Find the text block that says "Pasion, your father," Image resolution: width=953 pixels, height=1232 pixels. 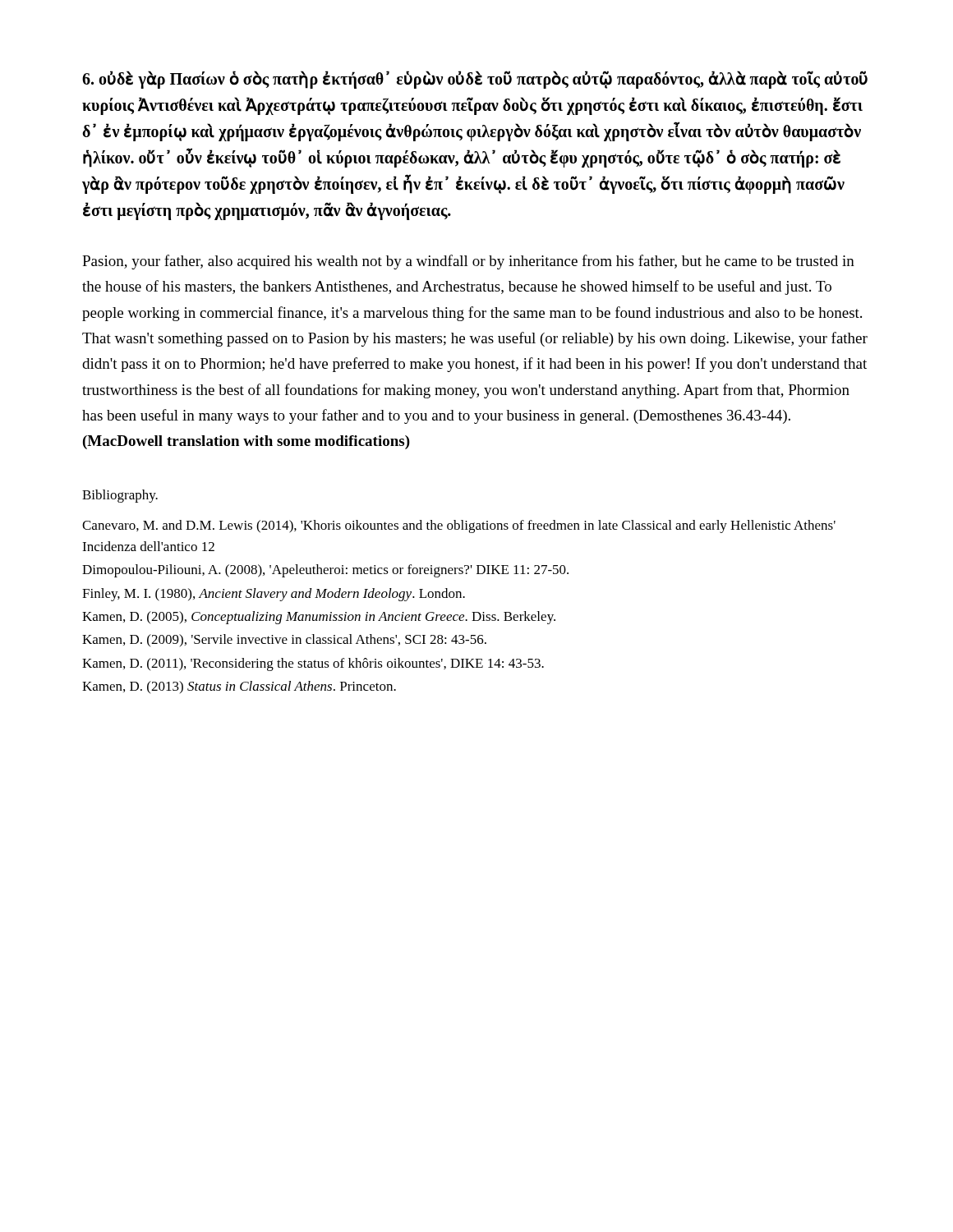tap(475, 351)
